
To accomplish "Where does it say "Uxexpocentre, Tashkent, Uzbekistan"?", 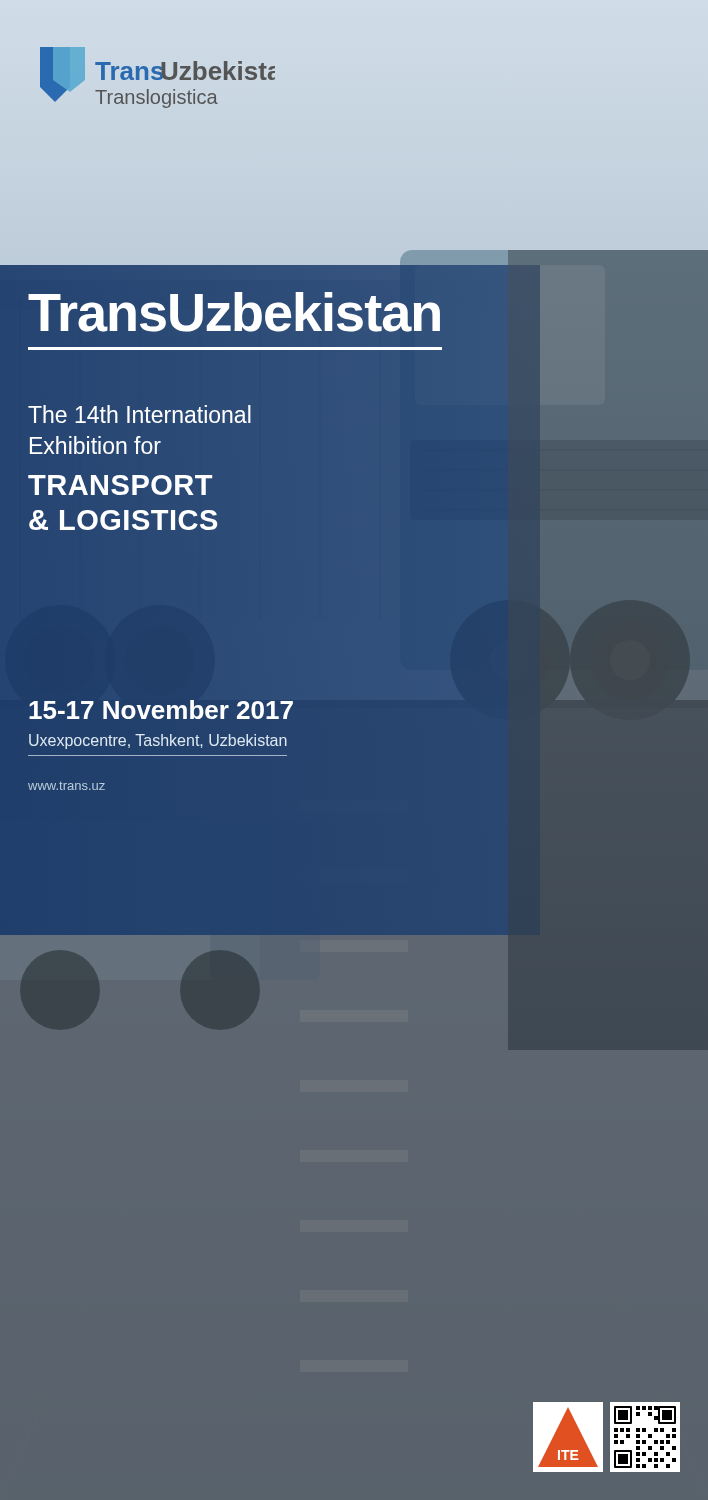I will pos(158,744).
